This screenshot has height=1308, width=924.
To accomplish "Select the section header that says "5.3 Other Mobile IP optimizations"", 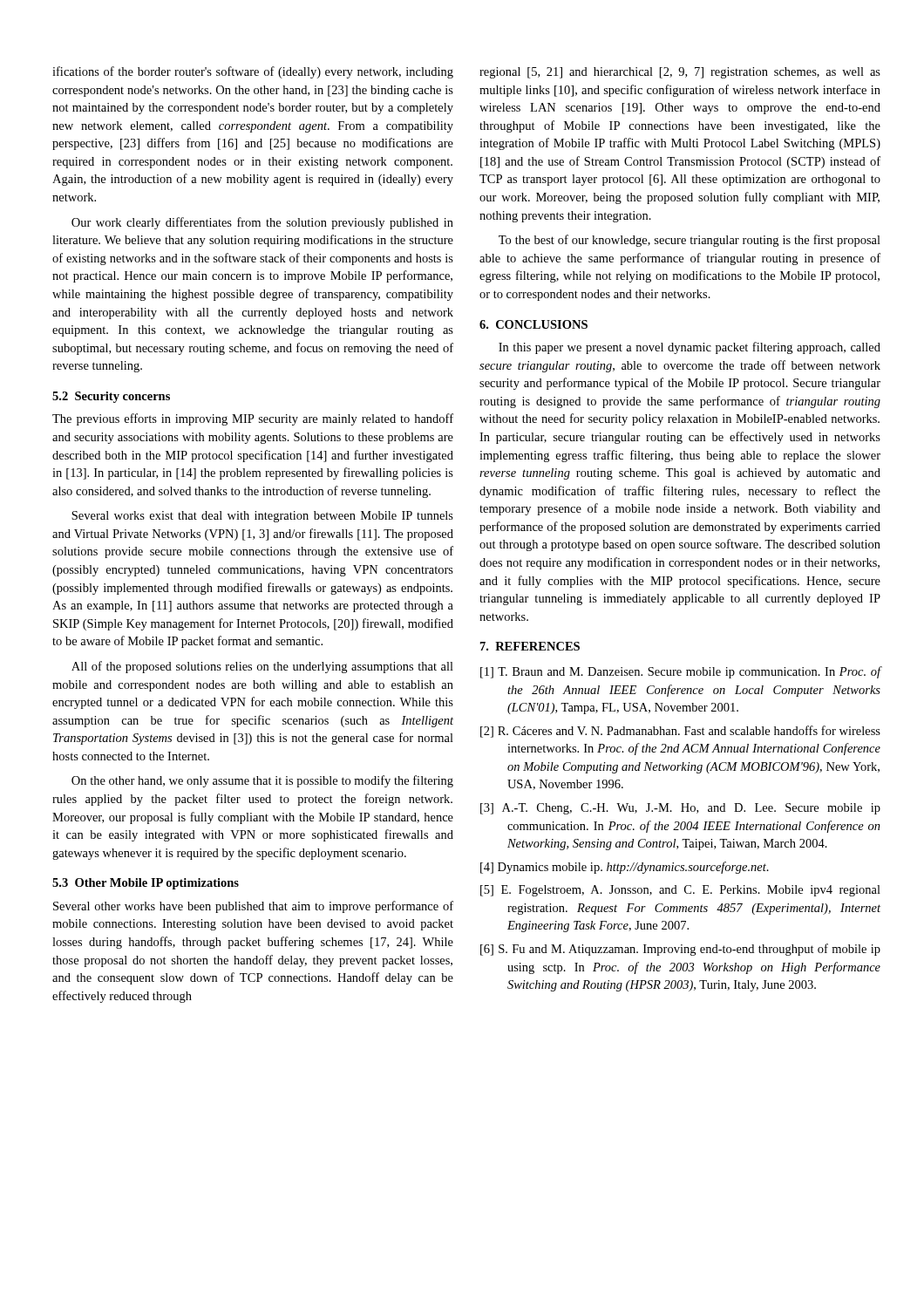I will 146,884.
